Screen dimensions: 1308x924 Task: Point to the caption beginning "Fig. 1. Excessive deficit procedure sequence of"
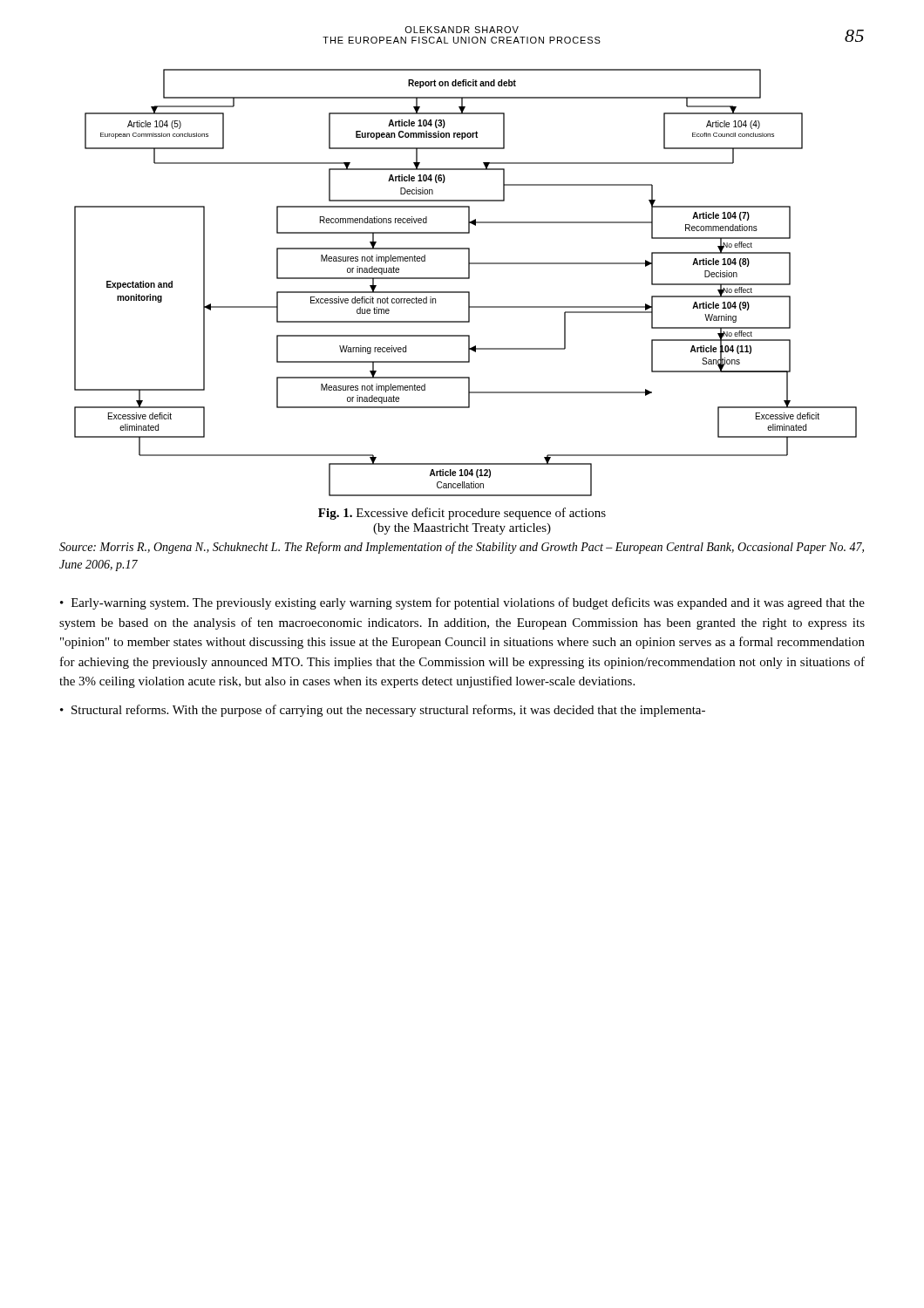[462, 520]
